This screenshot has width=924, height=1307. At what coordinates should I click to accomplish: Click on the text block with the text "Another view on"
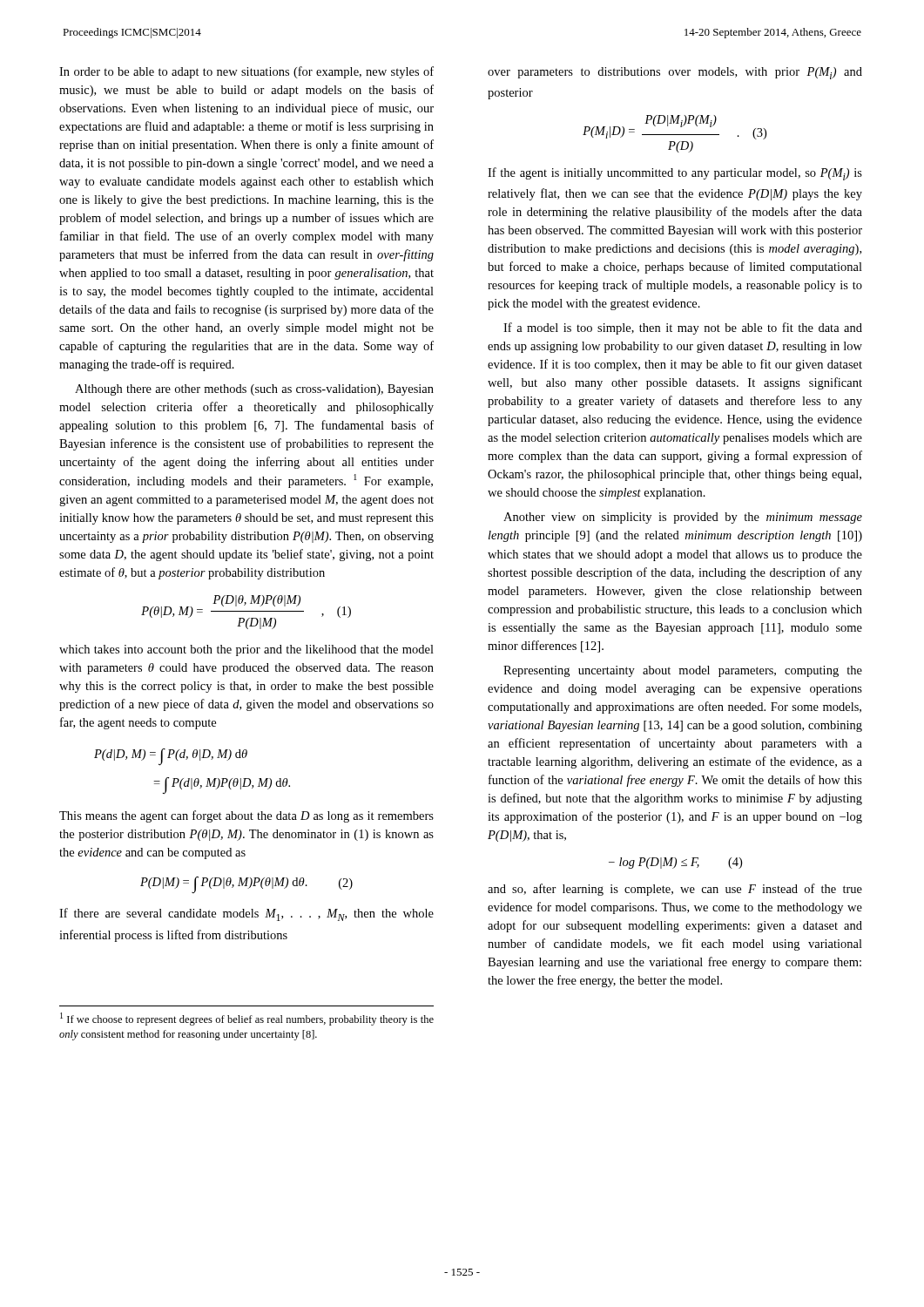click(x=675, y=582)
